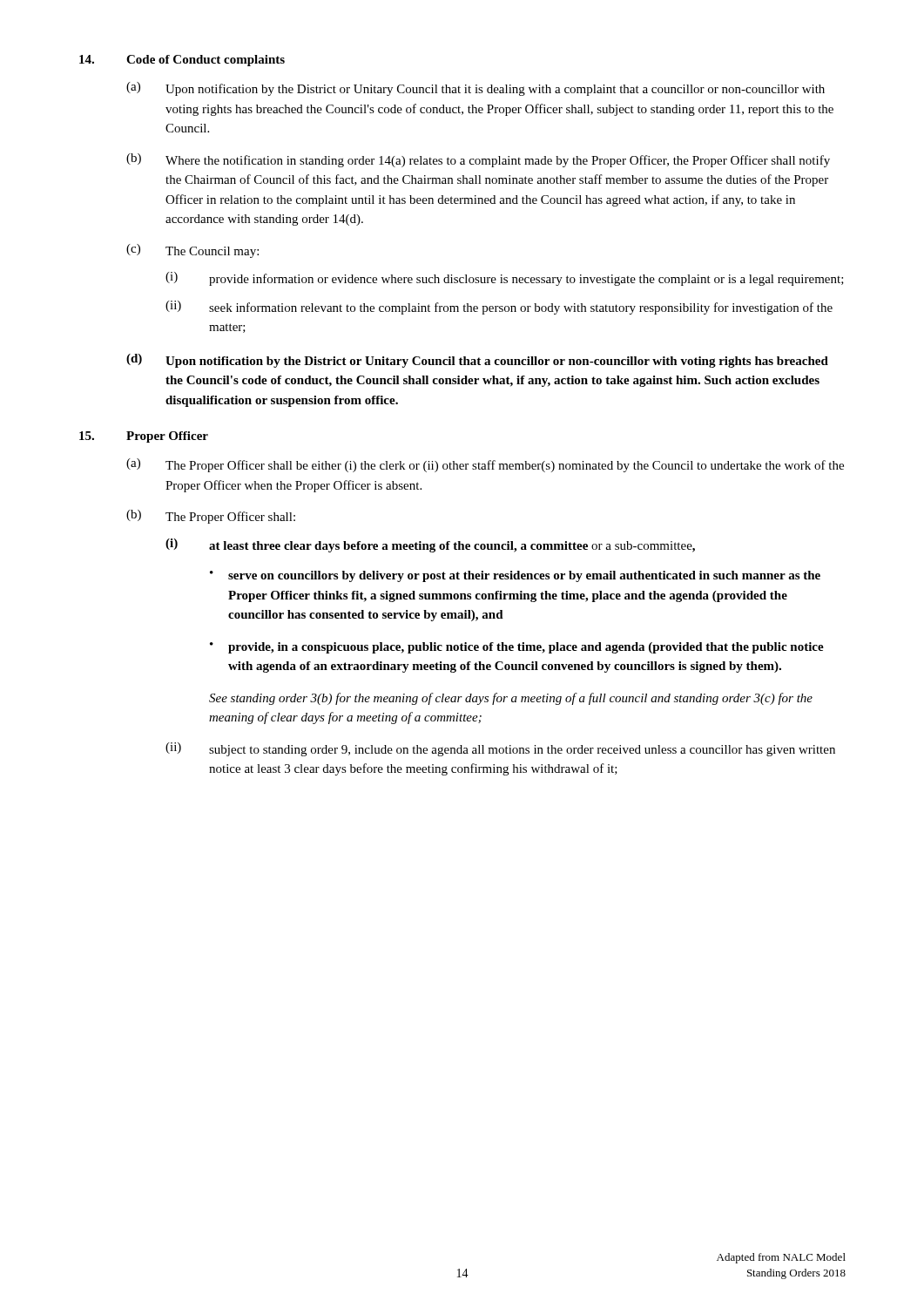Find the list item containing "• serve on councillors"
924x1307 pixels.
pyautogui.click(x=527, y=595)
